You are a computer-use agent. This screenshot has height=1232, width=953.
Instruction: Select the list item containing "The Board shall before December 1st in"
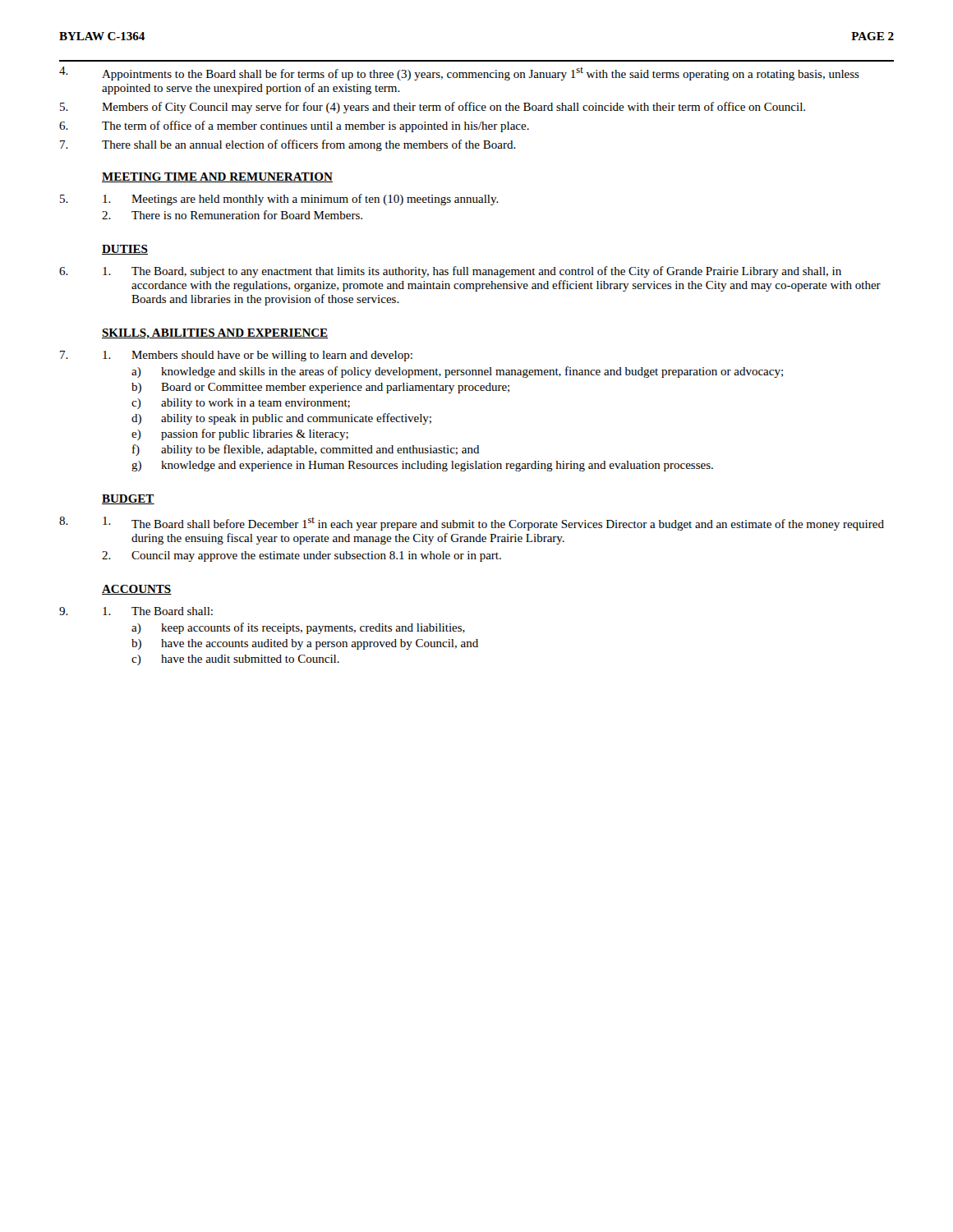(x=498, y=530)
